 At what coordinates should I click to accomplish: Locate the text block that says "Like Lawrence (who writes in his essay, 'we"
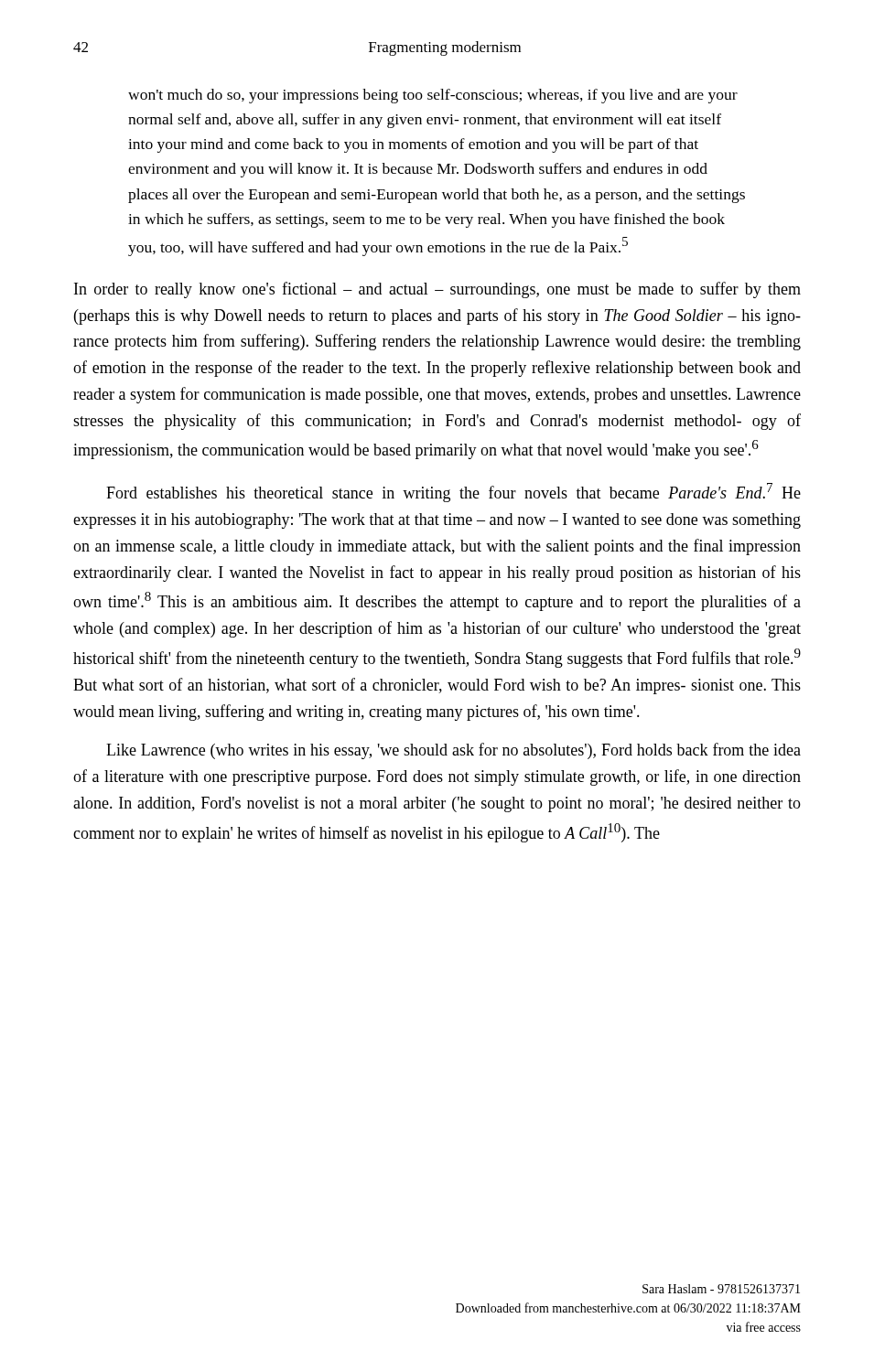click(437, 792)
